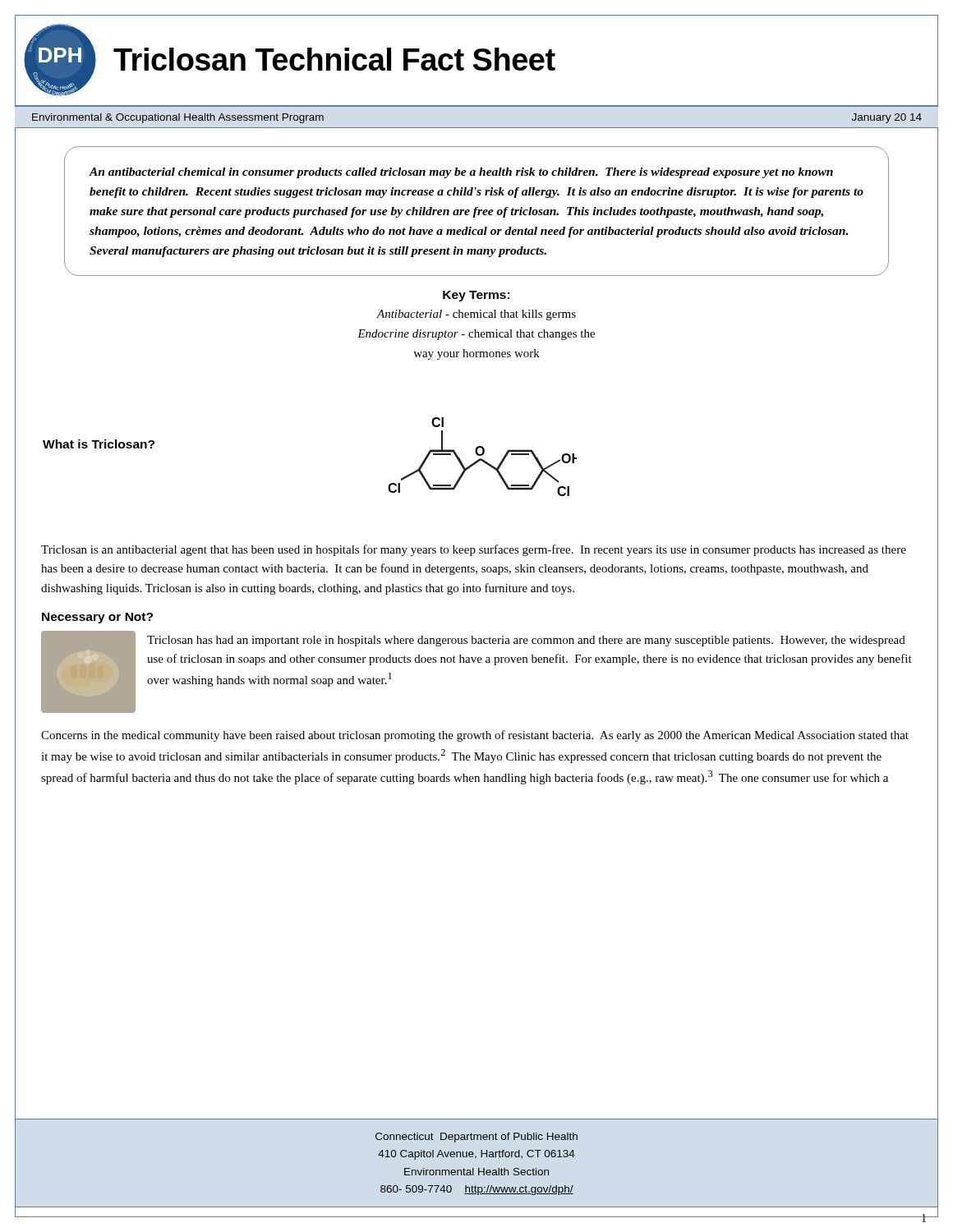Find "What is Triclosan?" on this page

[99, 444]
